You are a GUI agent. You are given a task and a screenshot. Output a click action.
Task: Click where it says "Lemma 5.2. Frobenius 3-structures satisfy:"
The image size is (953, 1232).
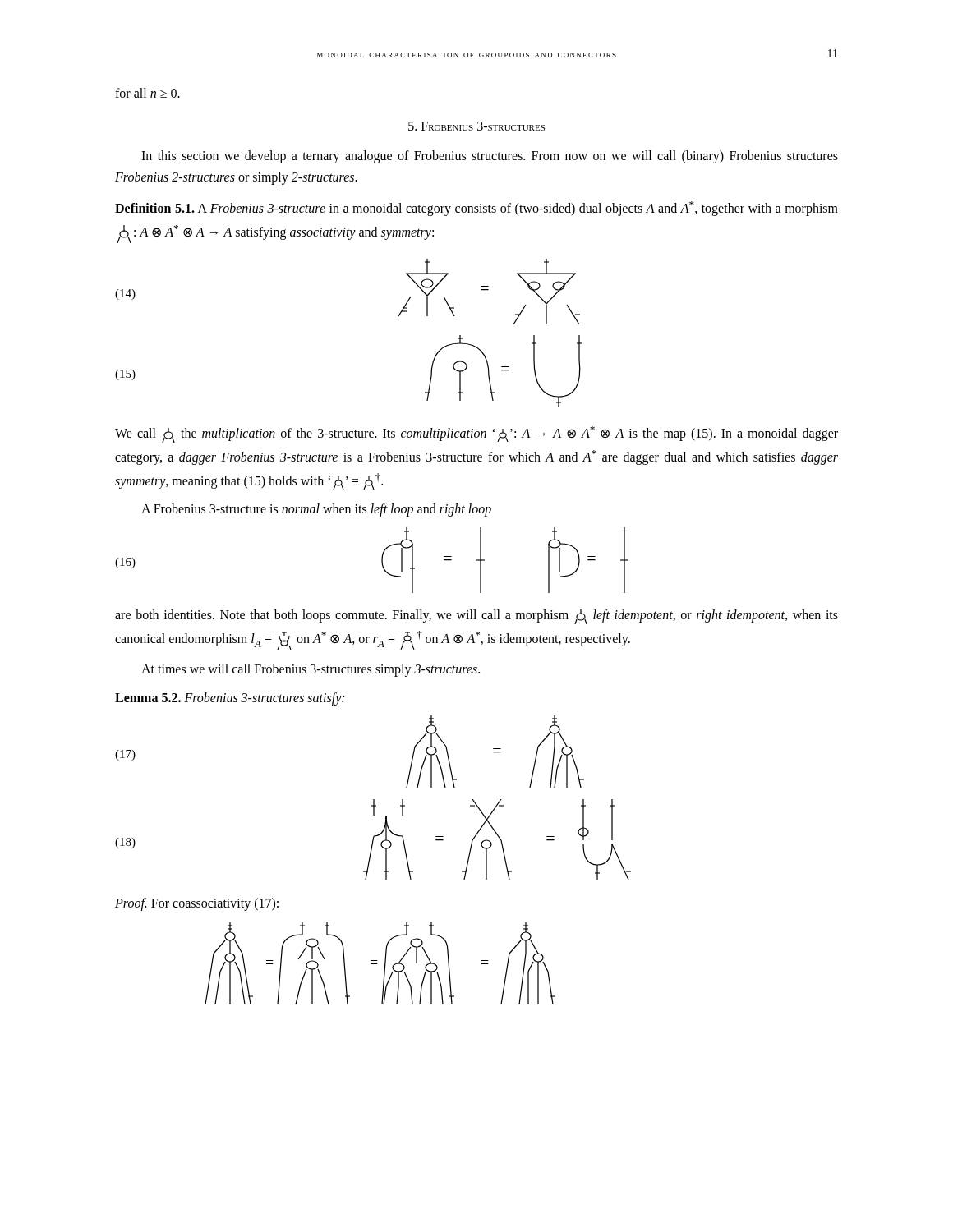click(230, 698)
